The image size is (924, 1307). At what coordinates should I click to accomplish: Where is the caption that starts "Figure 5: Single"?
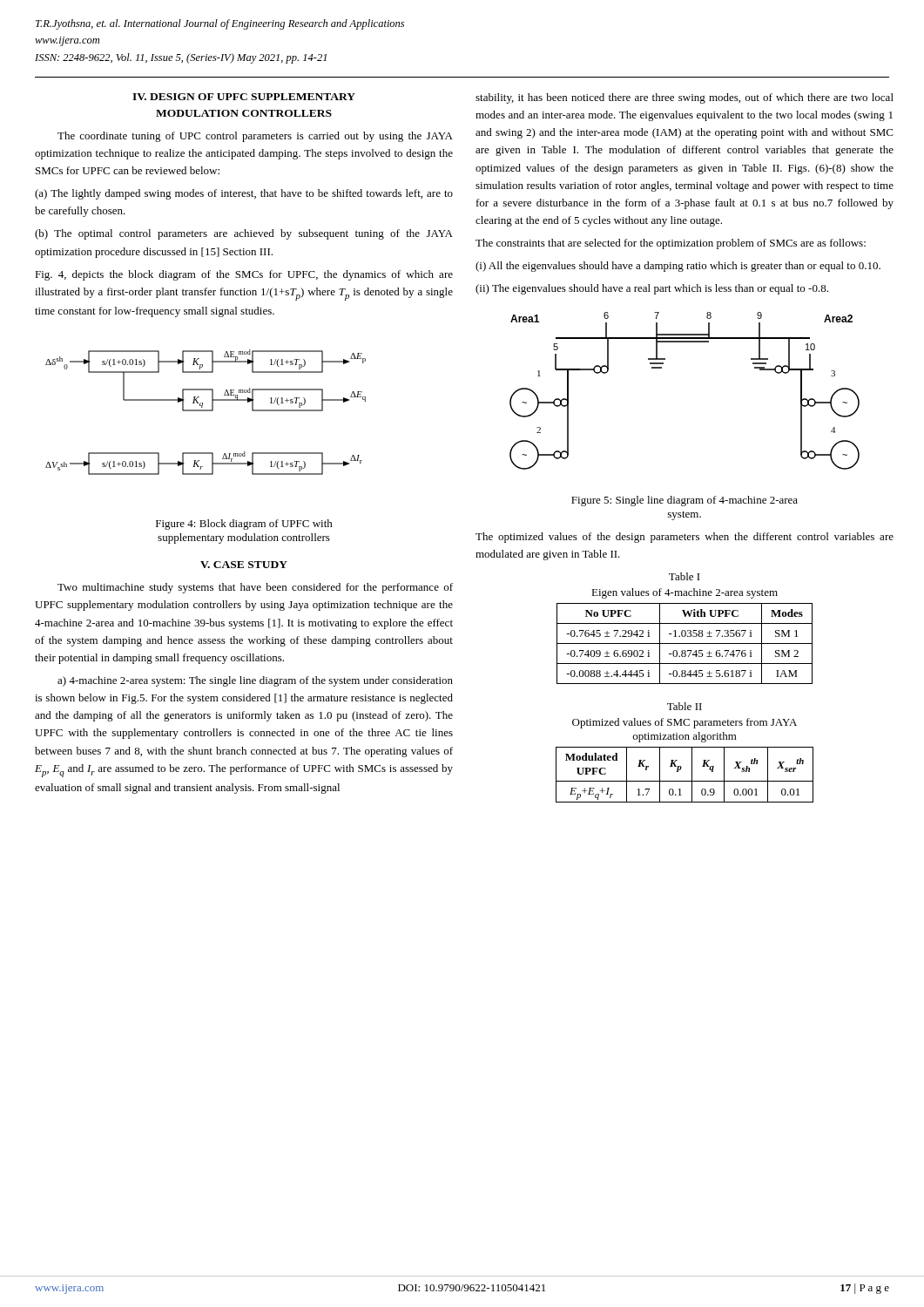685,506
